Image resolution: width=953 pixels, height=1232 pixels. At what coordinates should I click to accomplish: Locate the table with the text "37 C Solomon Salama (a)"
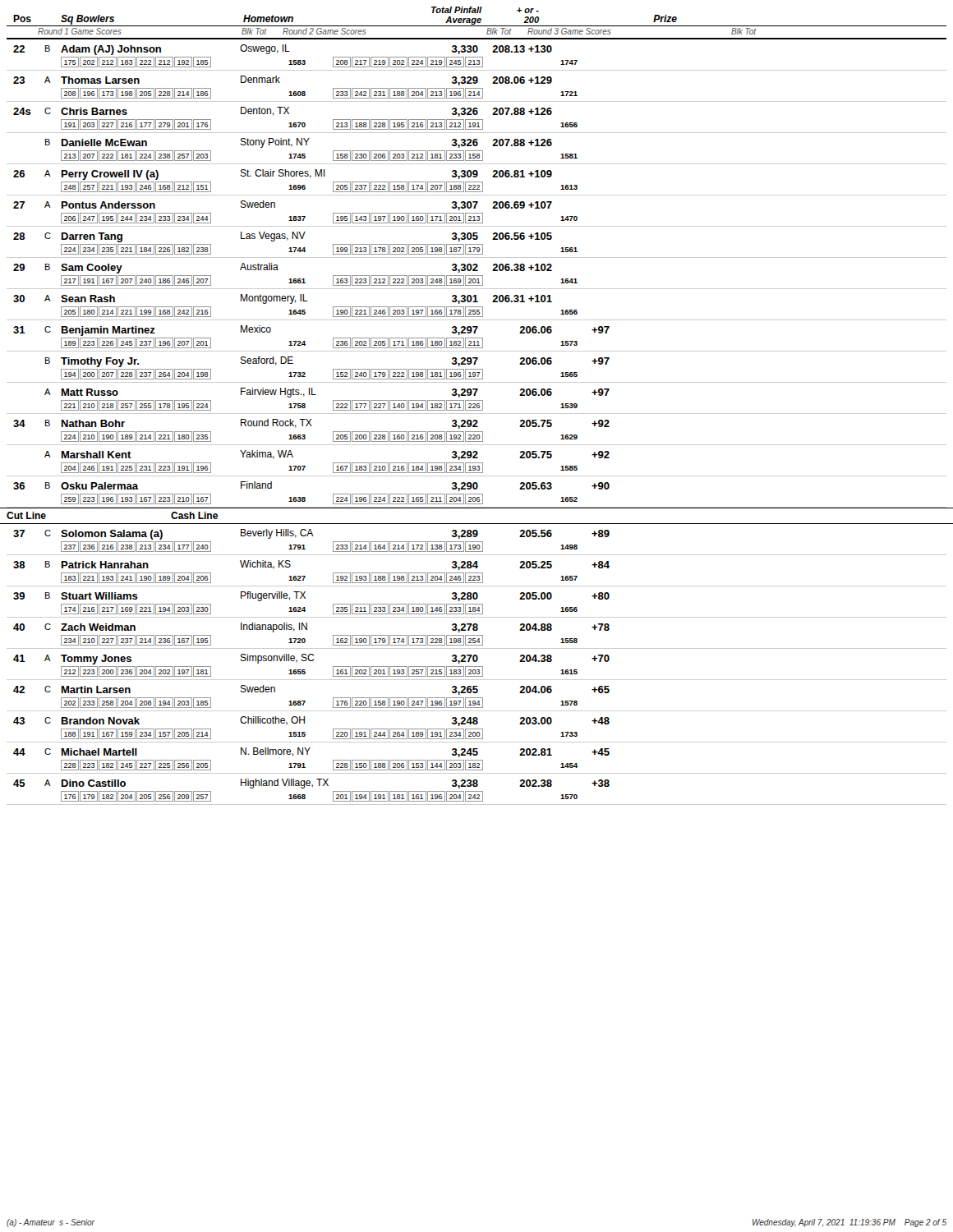pyautogui.click(x=476, y=664)
